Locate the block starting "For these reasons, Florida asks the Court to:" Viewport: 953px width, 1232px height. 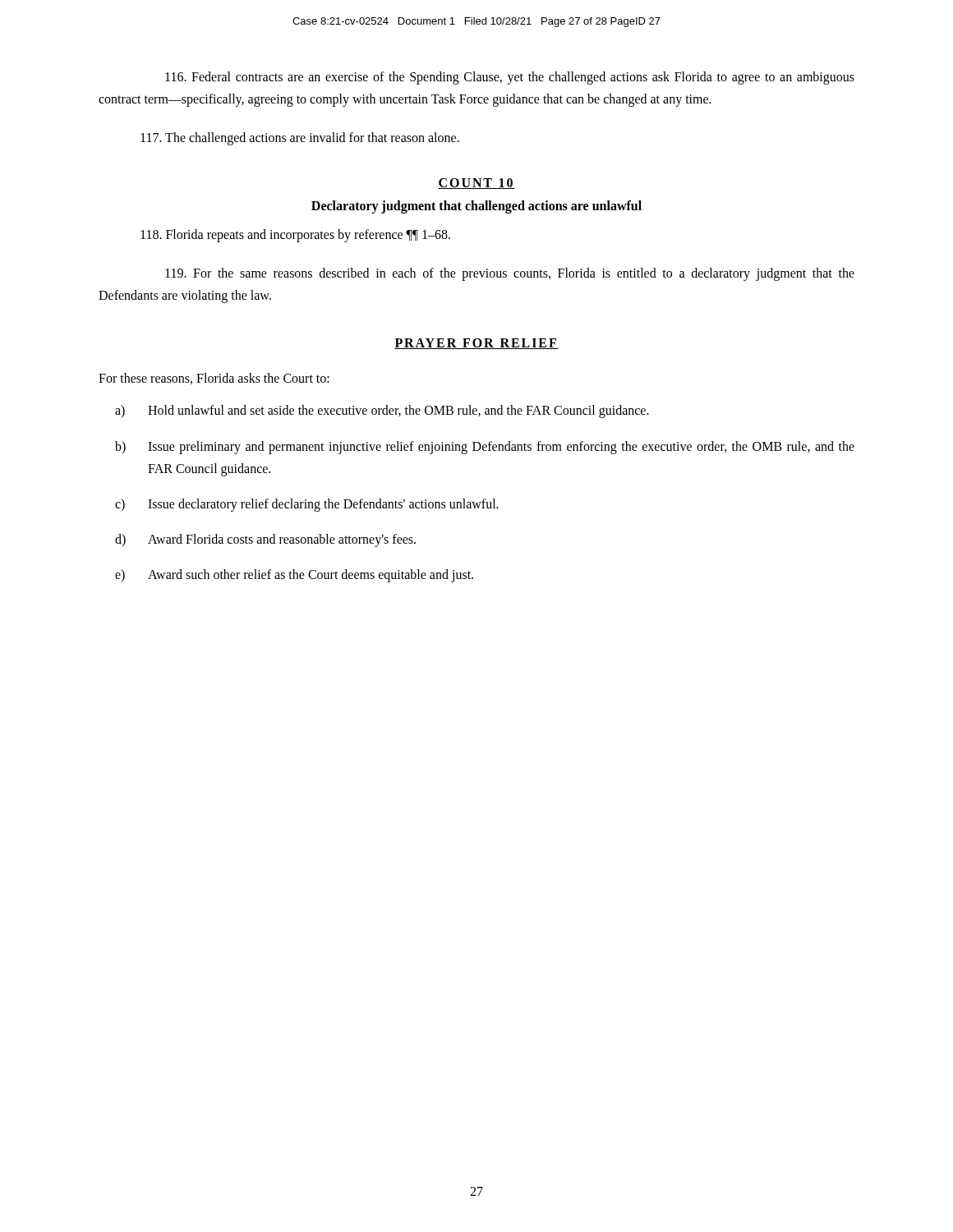(214, 378)
